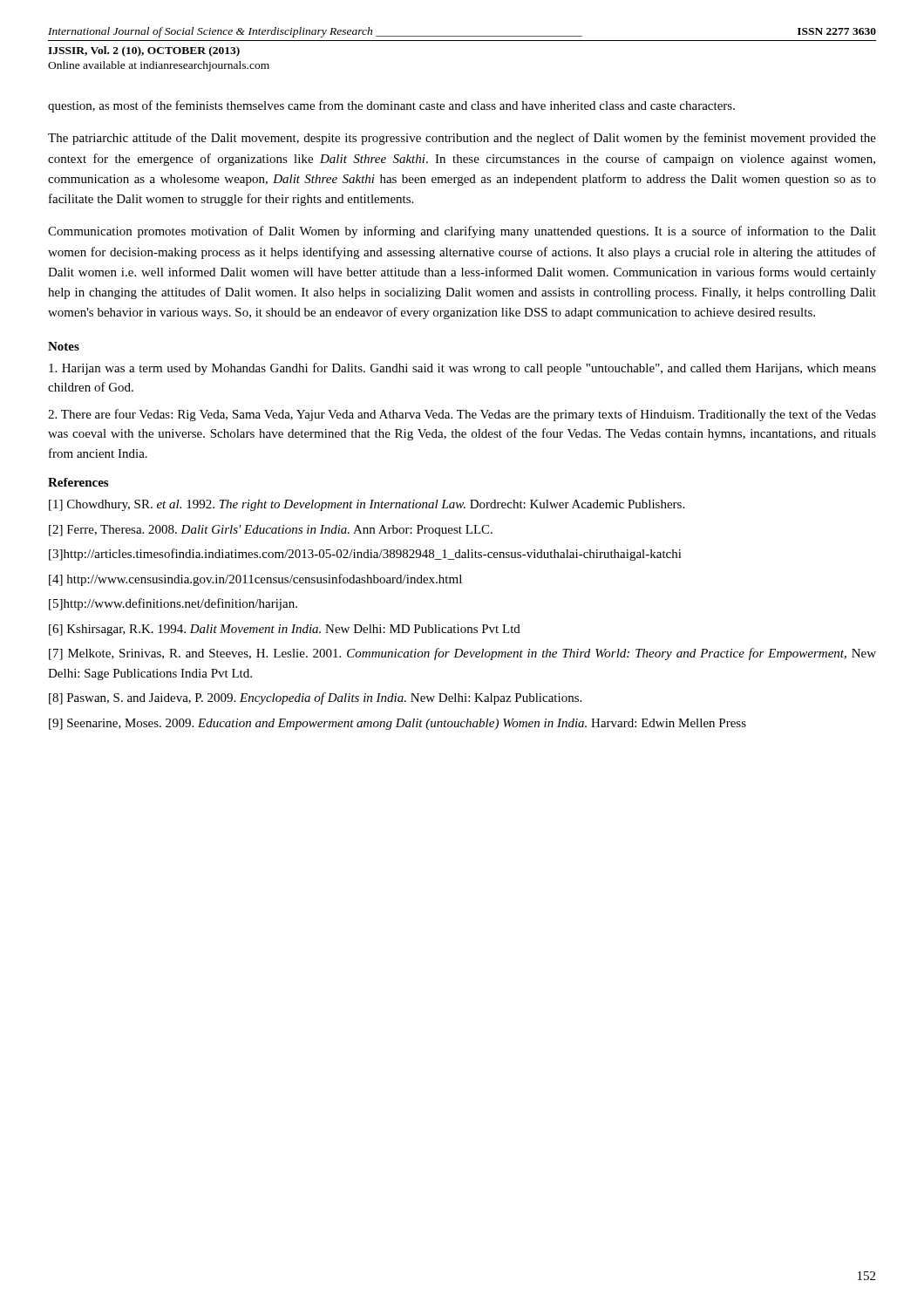924x1308 pixels.
Task: Locate the list item with the text "[4] http://www.censusindia.gov.in/2011census/censusinfodashboard/index.html"
Action: 255,579
